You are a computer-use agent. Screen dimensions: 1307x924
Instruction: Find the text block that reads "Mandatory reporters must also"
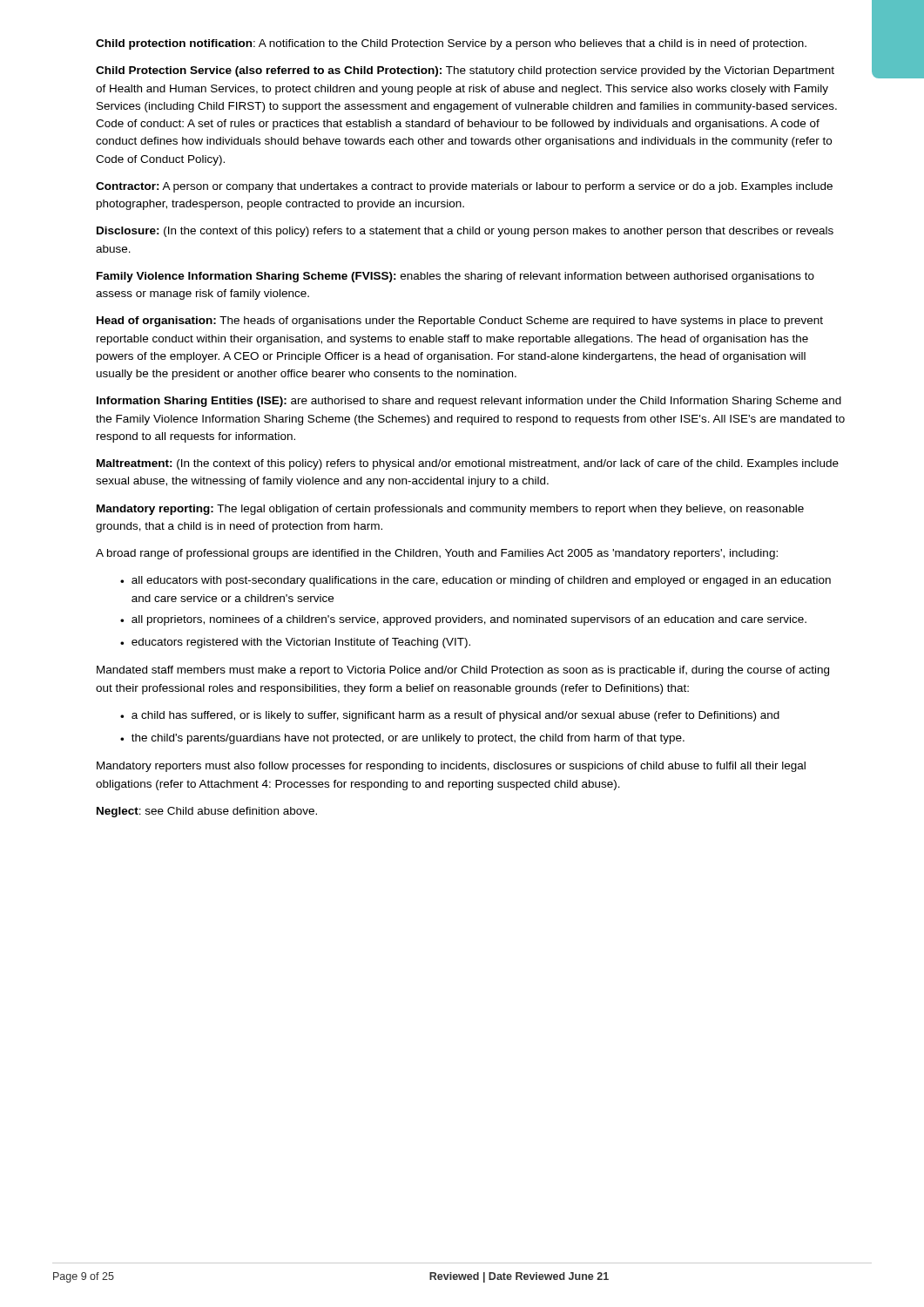[x=471, y=775]
